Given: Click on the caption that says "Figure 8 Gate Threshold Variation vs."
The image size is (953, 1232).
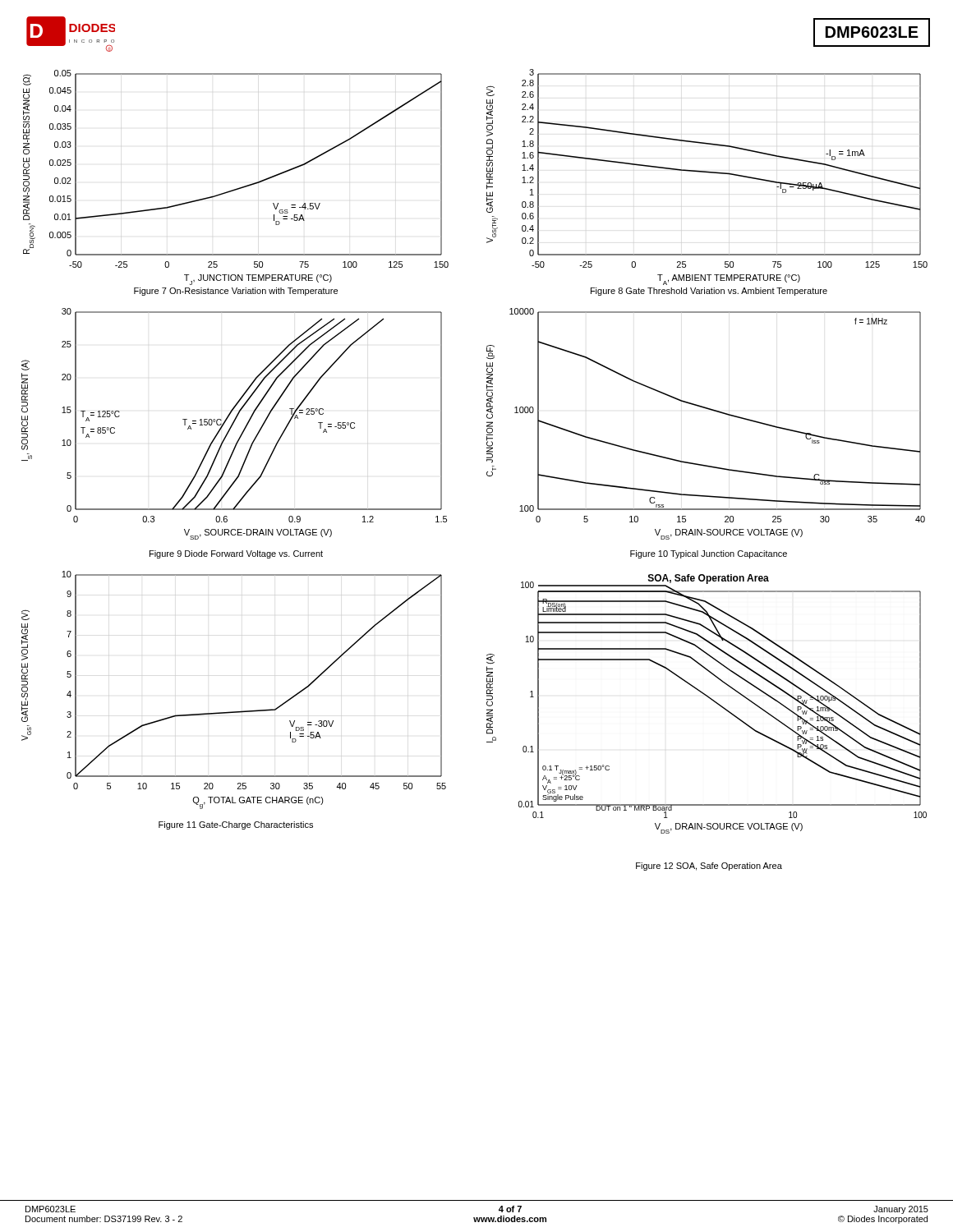Looking at the screenshot, I should (709, 291).
